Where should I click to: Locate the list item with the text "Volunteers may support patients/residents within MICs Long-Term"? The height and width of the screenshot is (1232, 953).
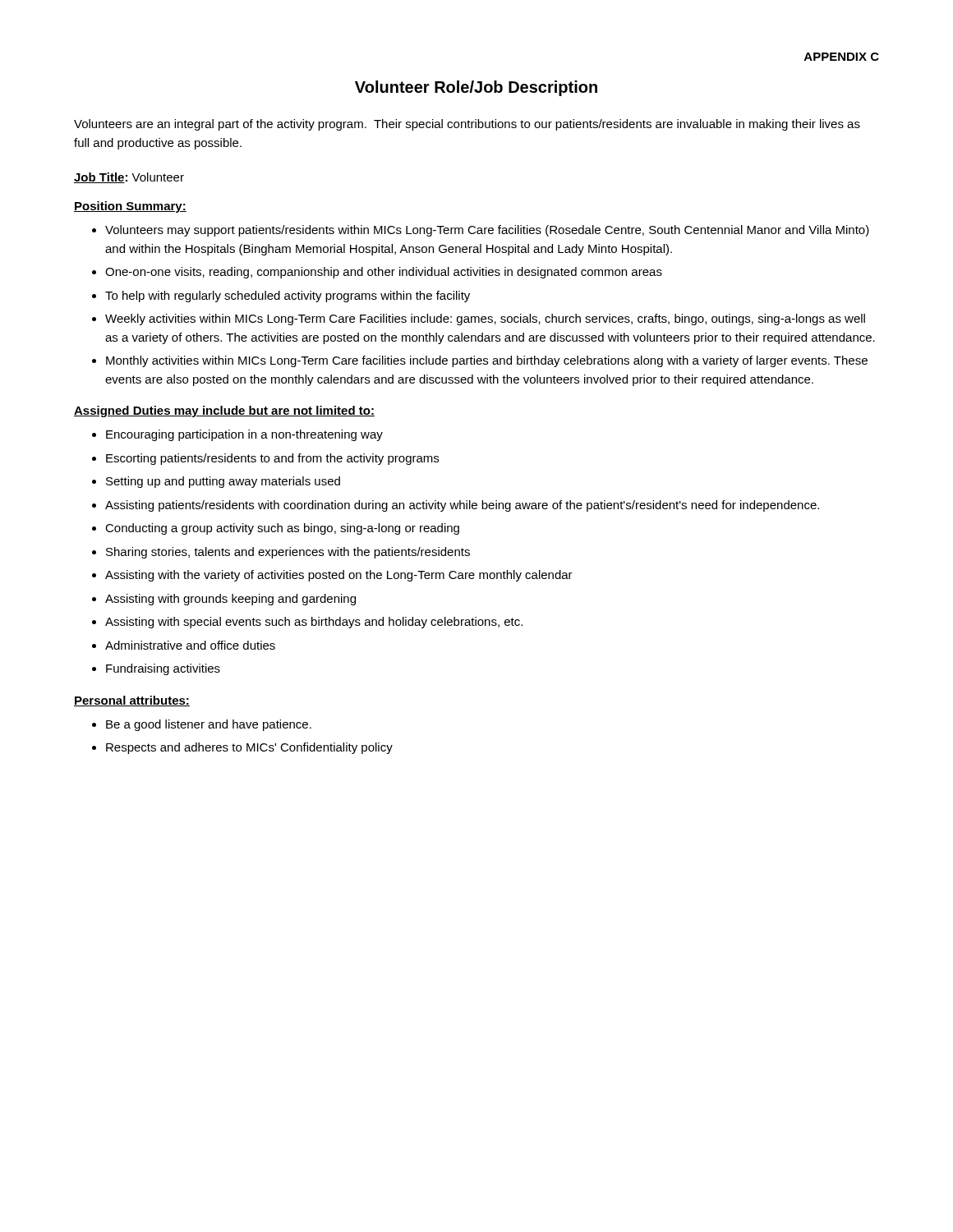coord(487,239)
